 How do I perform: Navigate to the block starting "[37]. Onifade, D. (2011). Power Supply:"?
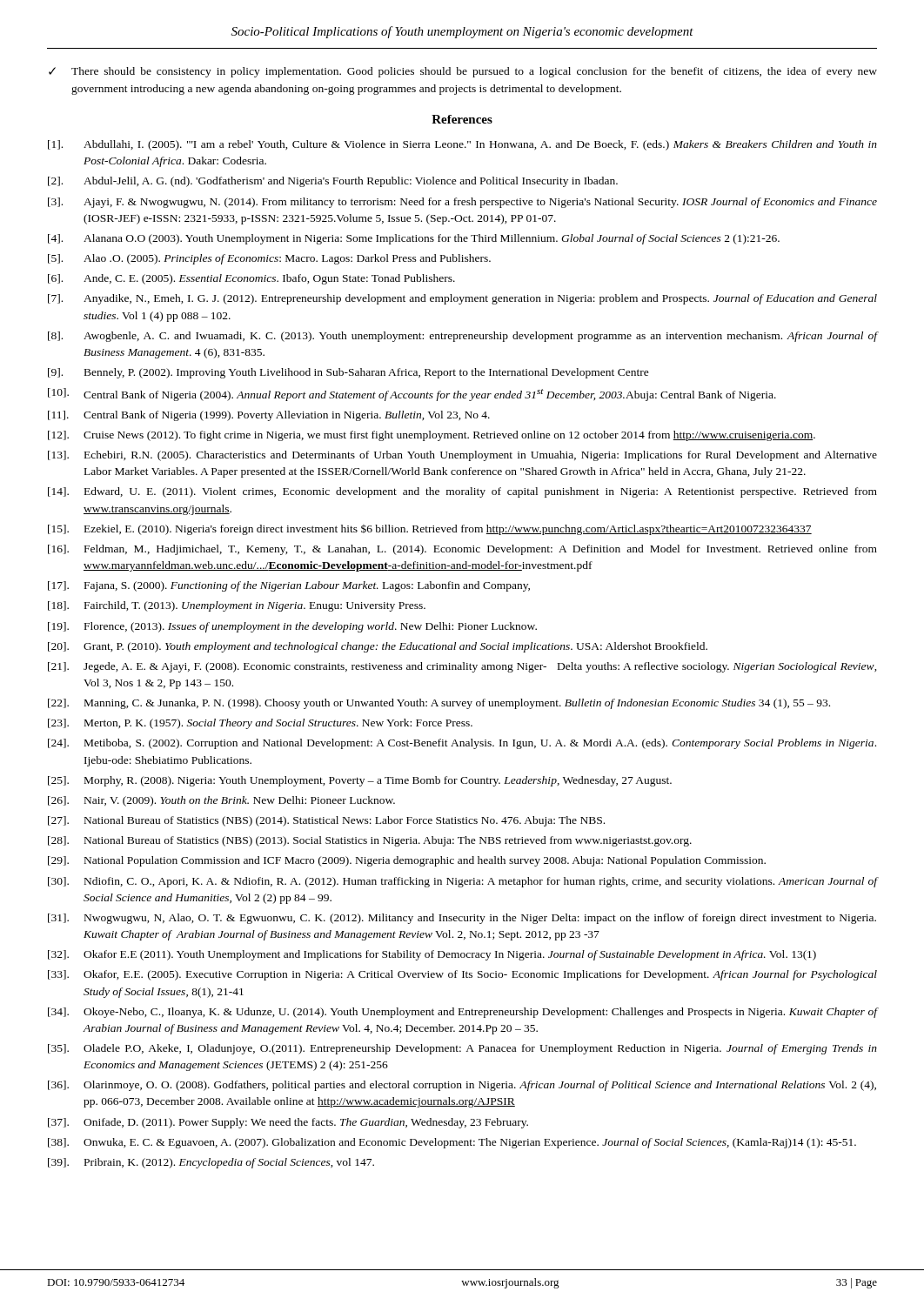click(462, 1122)
